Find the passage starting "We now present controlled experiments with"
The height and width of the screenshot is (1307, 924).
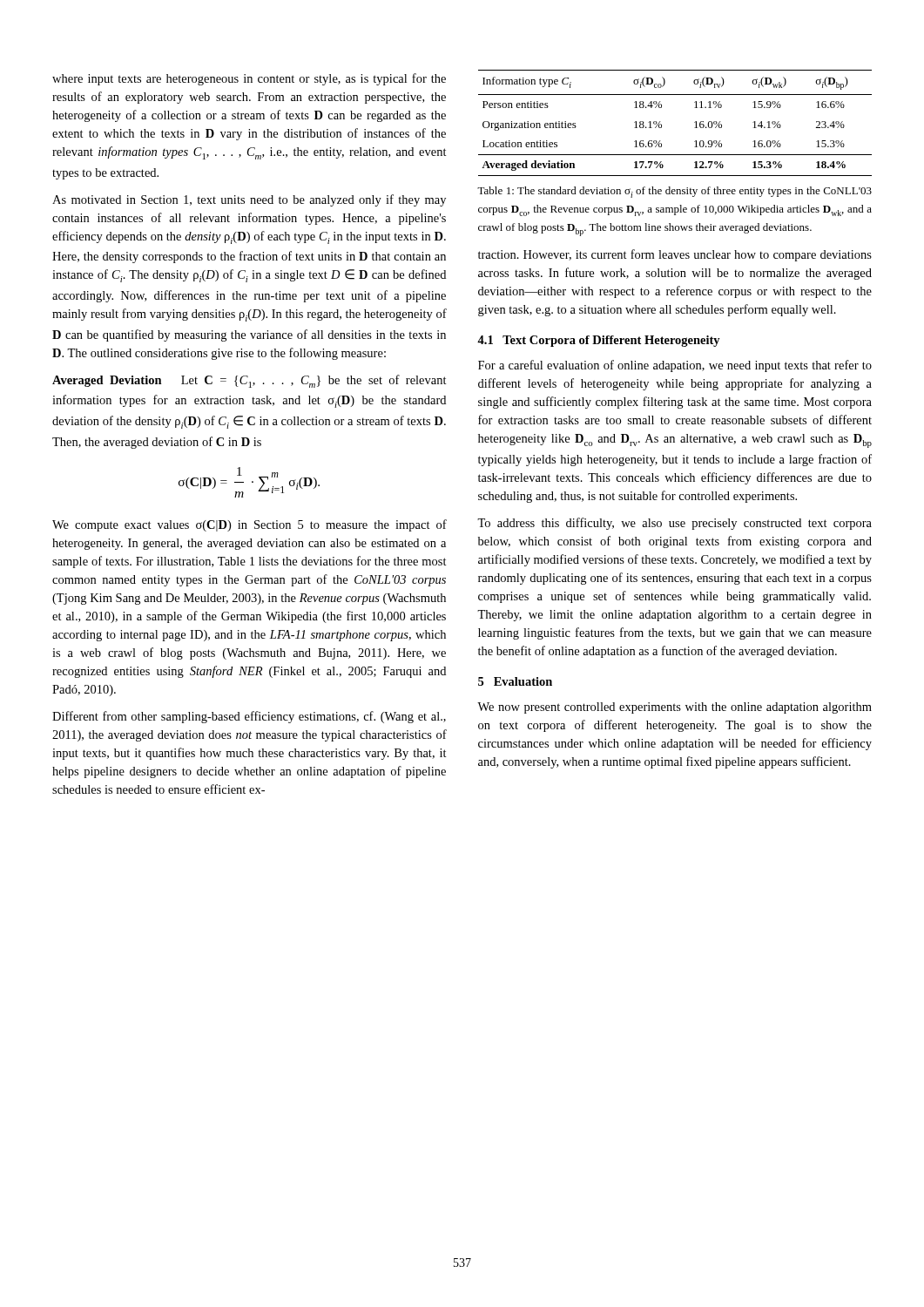coord(675,735)
